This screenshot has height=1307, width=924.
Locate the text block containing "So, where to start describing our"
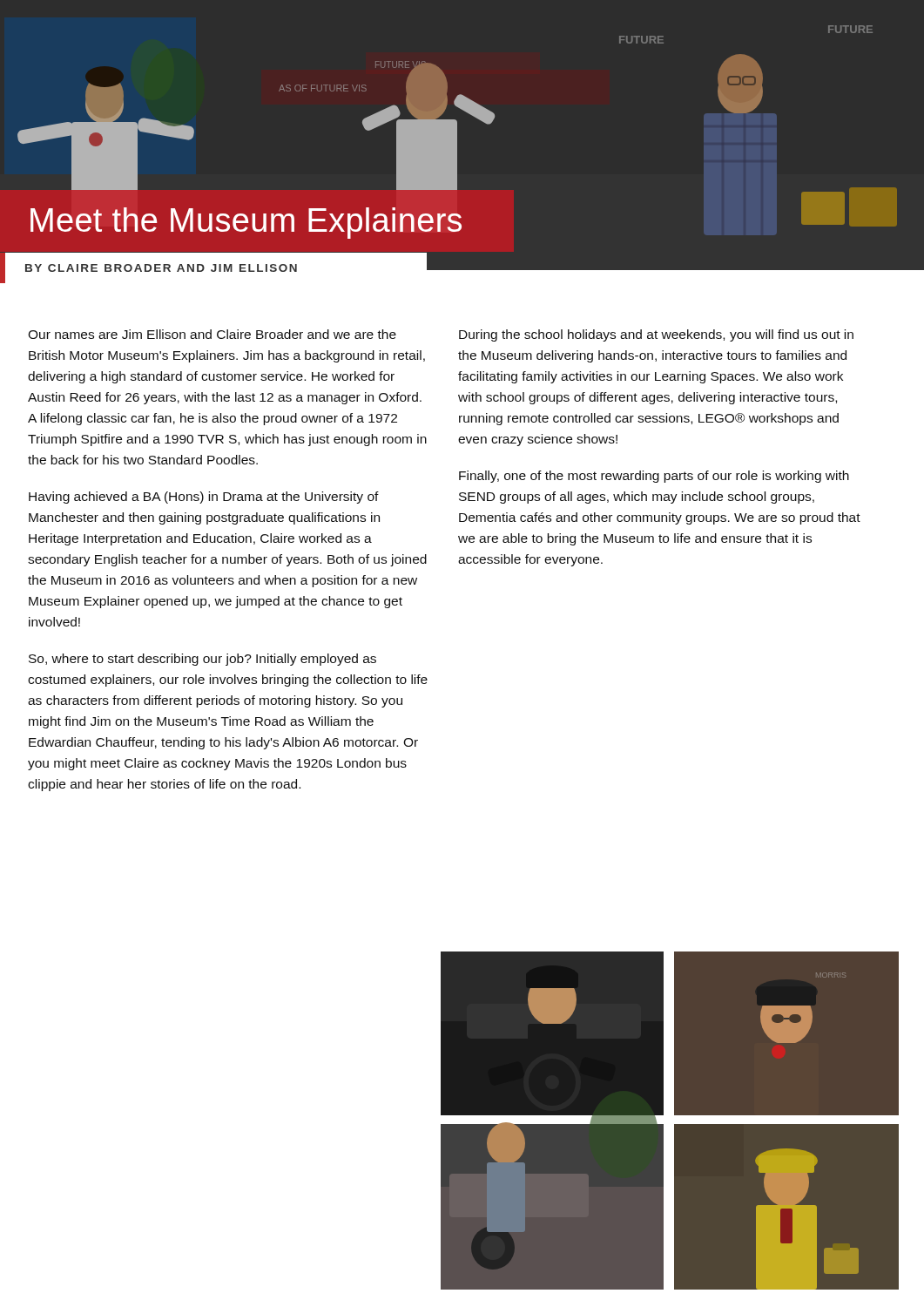click(229, 722)
